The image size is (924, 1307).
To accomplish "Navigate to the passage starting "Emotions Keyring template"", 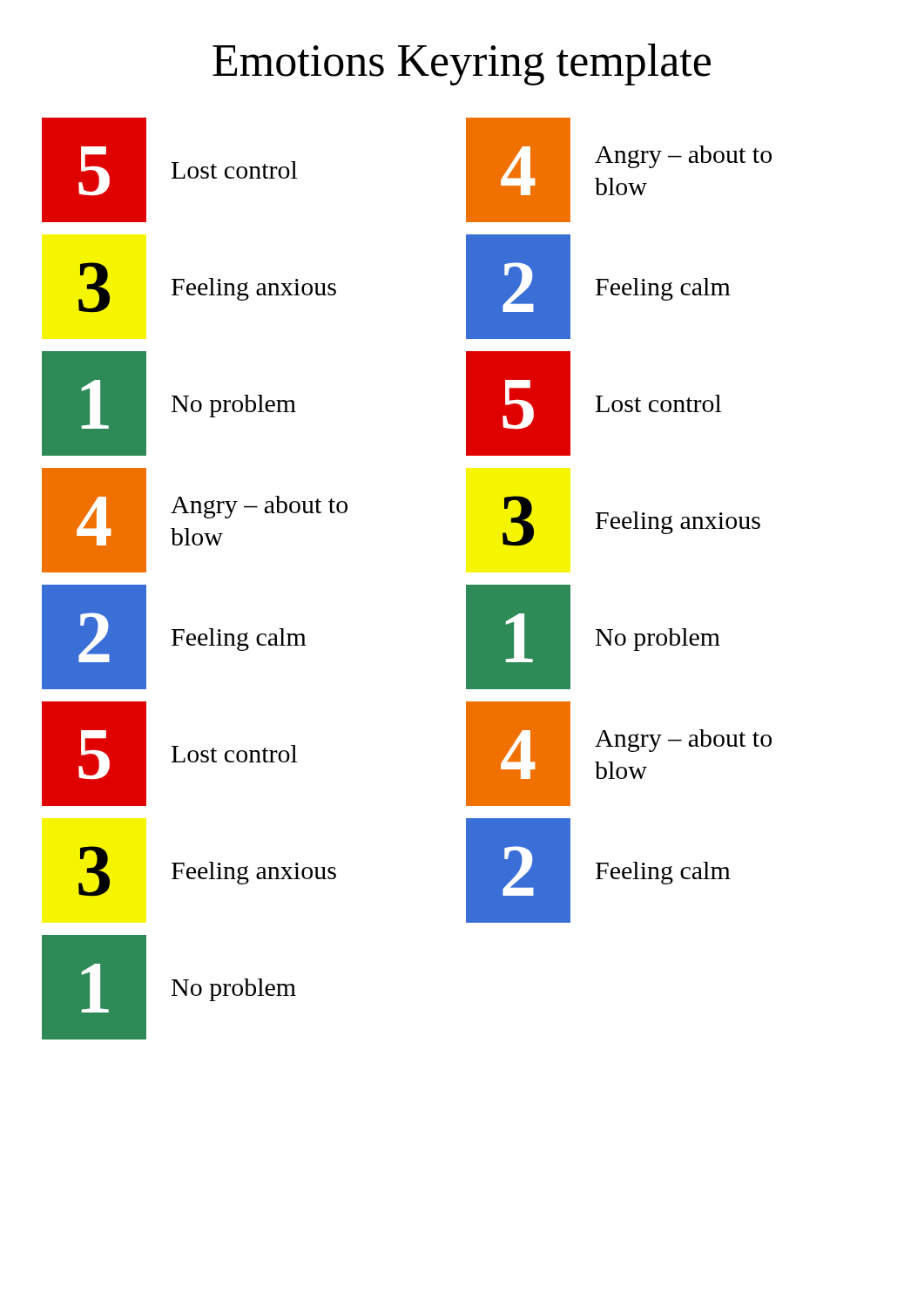I will [x=462, y=61].
